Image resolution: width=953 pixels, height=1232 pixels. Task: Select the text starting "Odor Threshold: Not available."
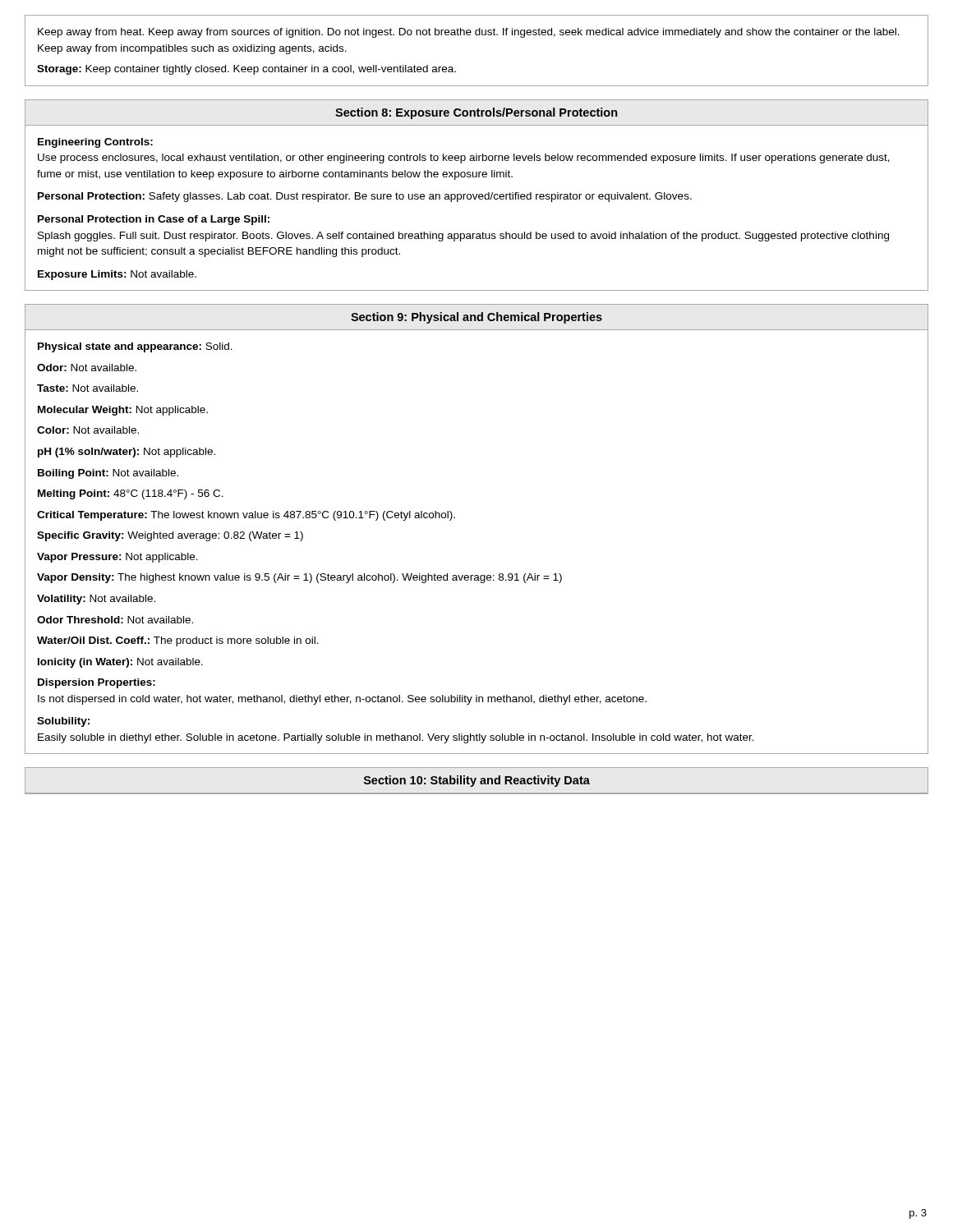[x=116, y=619]
